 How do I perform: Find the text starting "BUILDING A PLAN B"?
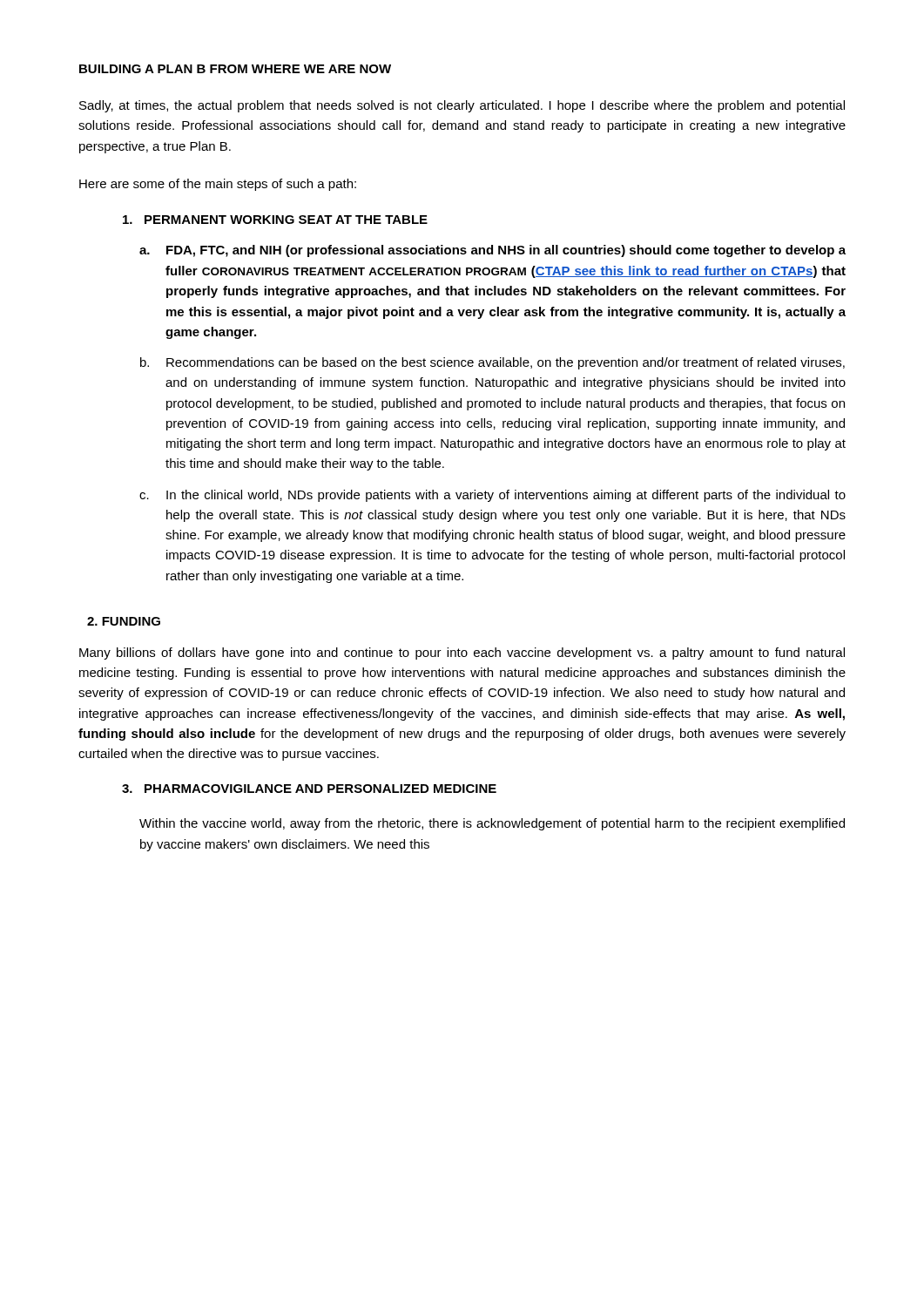coord(235,68)
